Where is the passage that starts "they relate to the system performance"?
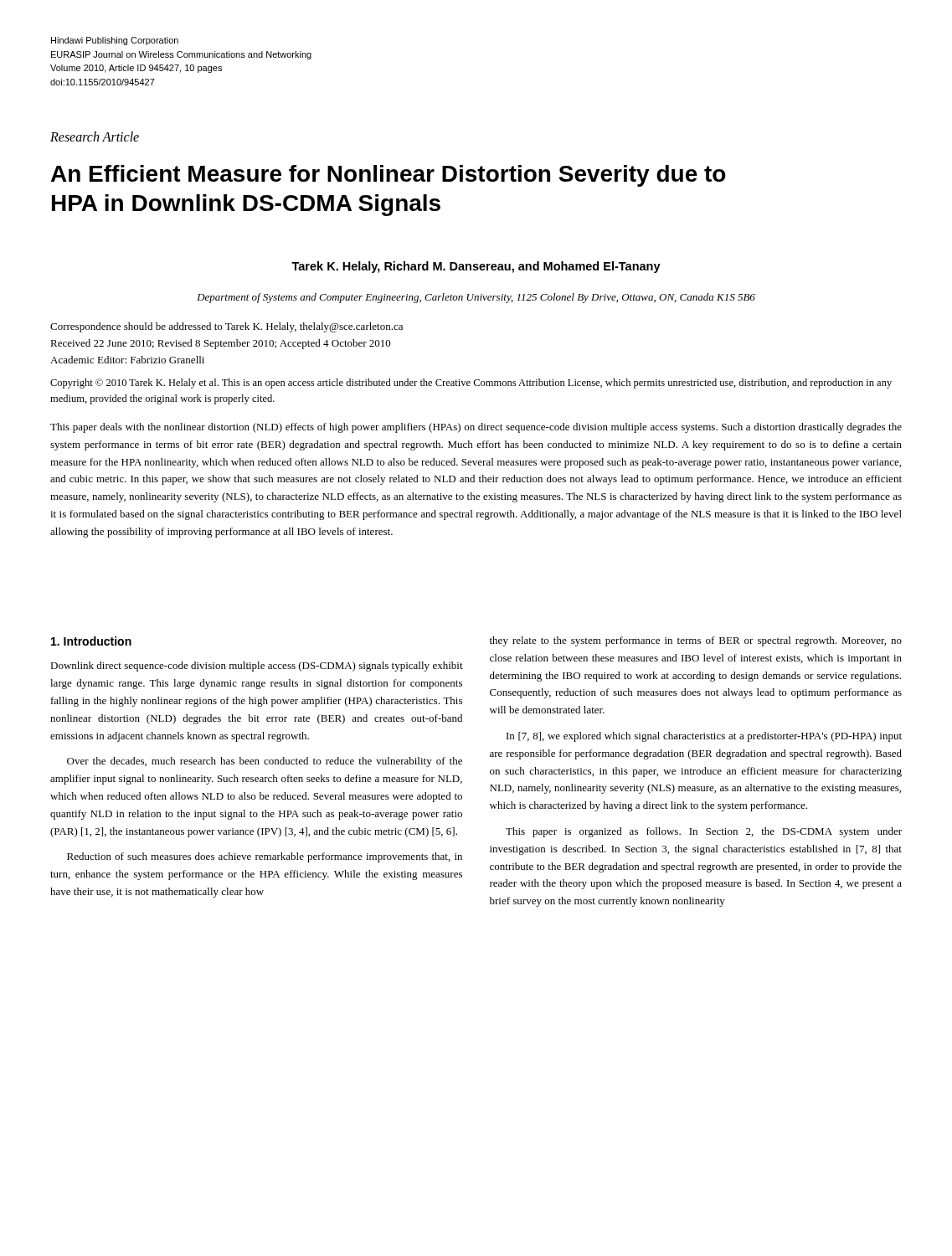Viewport: 952px width, 1256px height. 696,771
